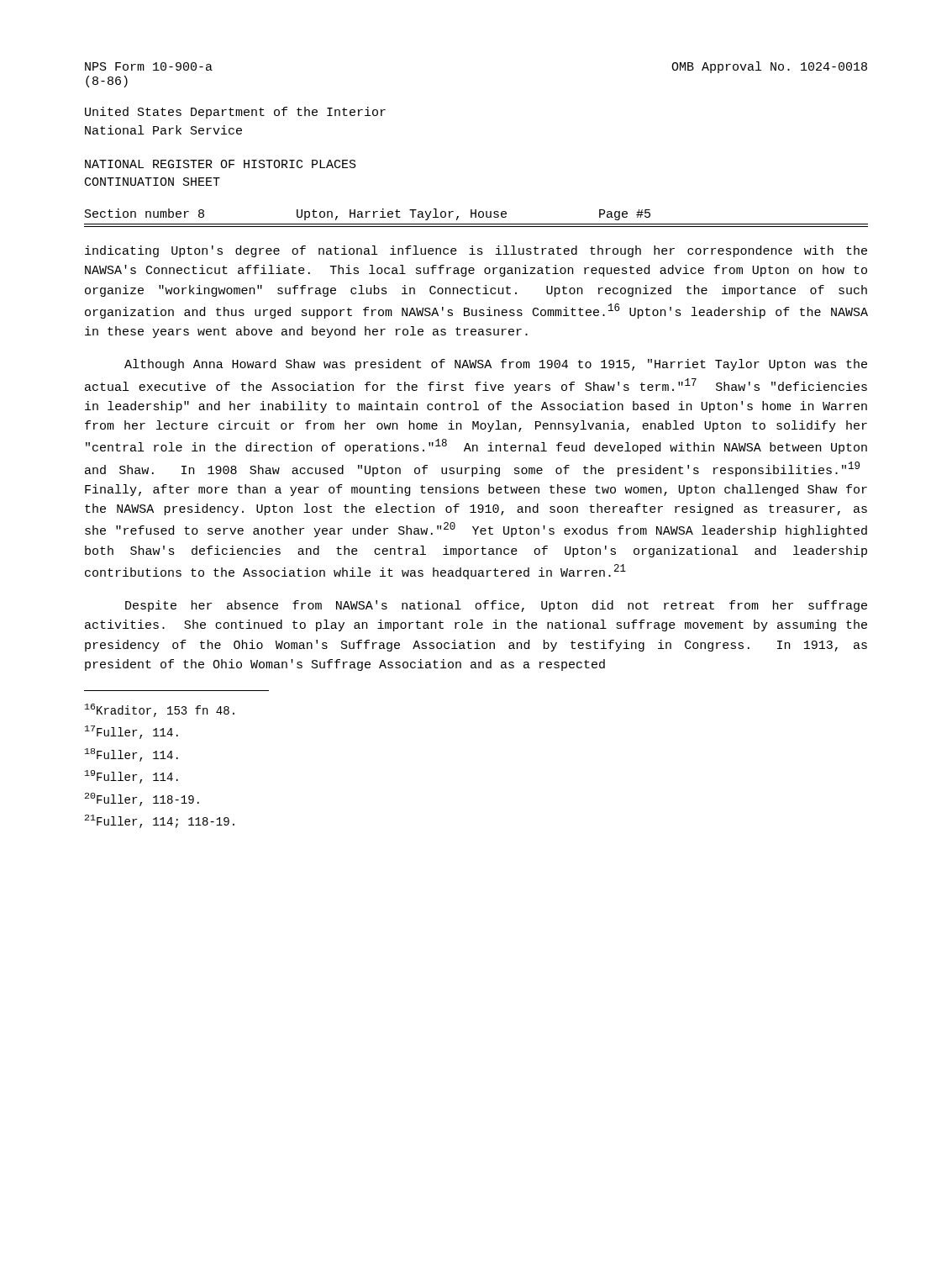Locate the region starting "Although Anna Howard Shaw was president of NAWSA"
This screenshot has width=952, height=1261.
(476, 470)
